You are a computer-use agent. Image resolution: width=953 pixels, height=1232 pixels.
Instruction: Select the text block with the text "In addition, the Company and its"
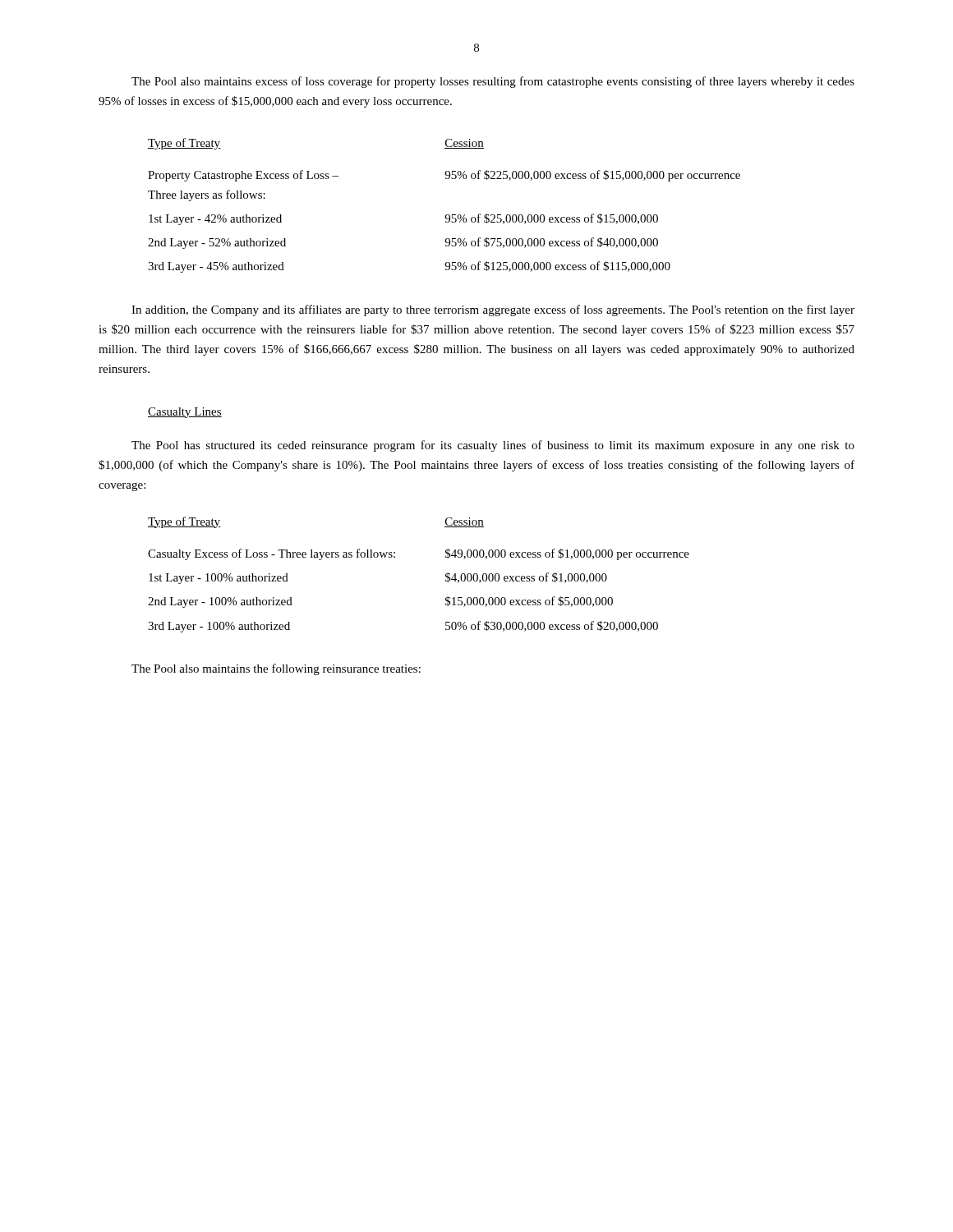click(476, 339)
